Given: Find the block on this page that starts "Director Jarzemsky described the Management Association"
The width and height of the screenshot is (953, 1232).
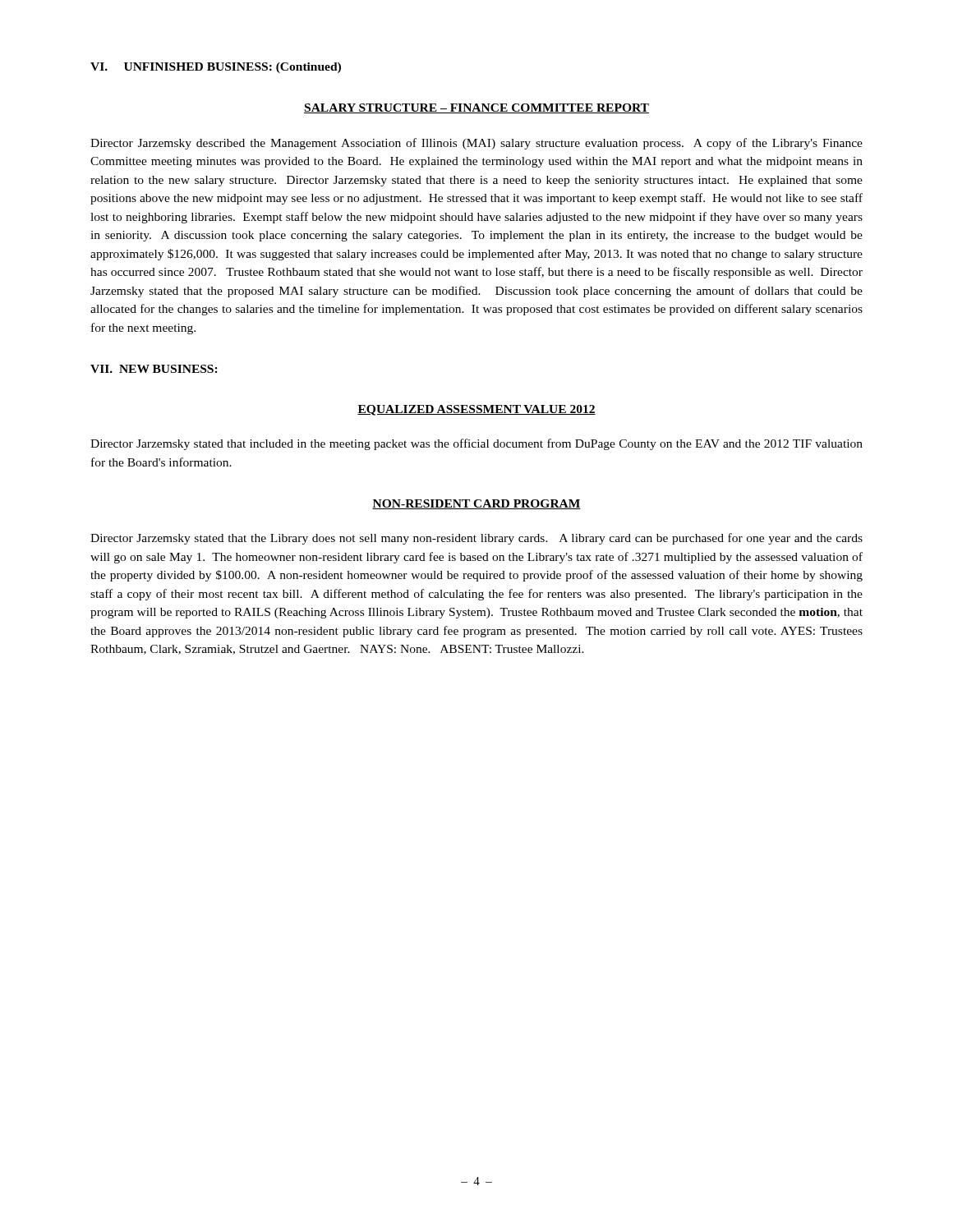Looking at the screenshot, I should click(476, 235).
